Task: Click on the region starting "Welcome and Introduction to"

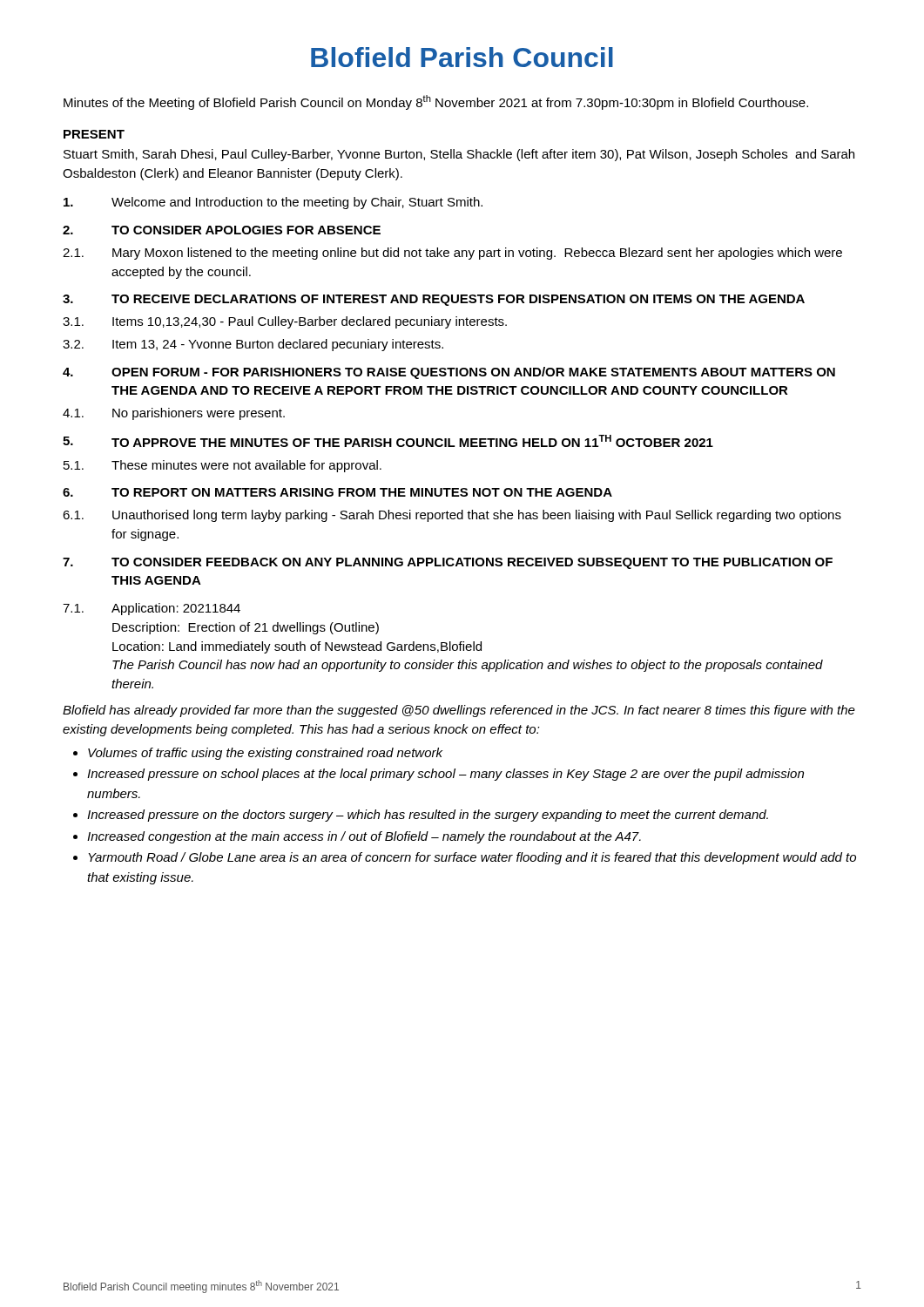Action: click(298, 202)
